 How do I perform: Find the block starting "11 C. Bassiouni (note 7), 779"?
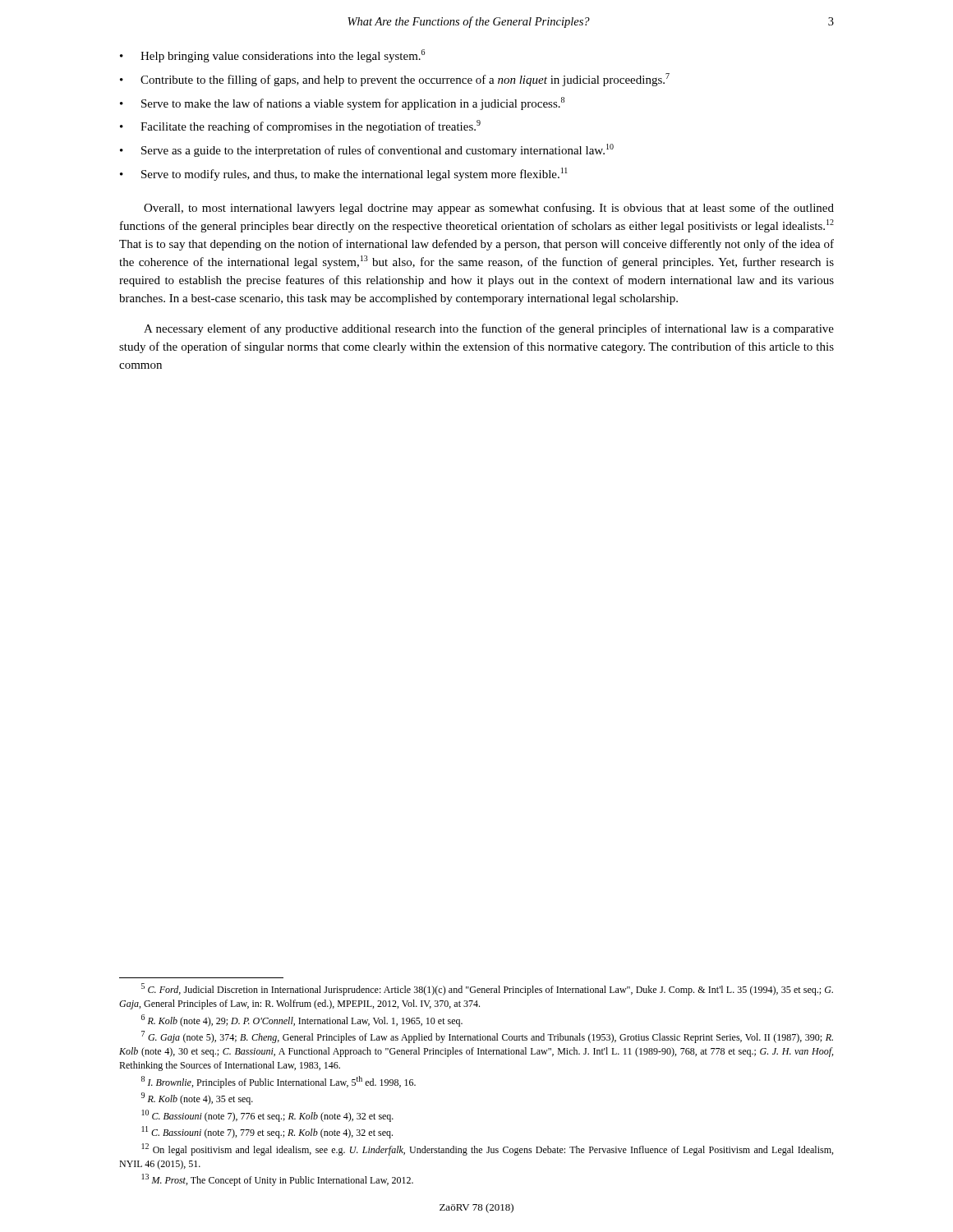coord(267,1132)
